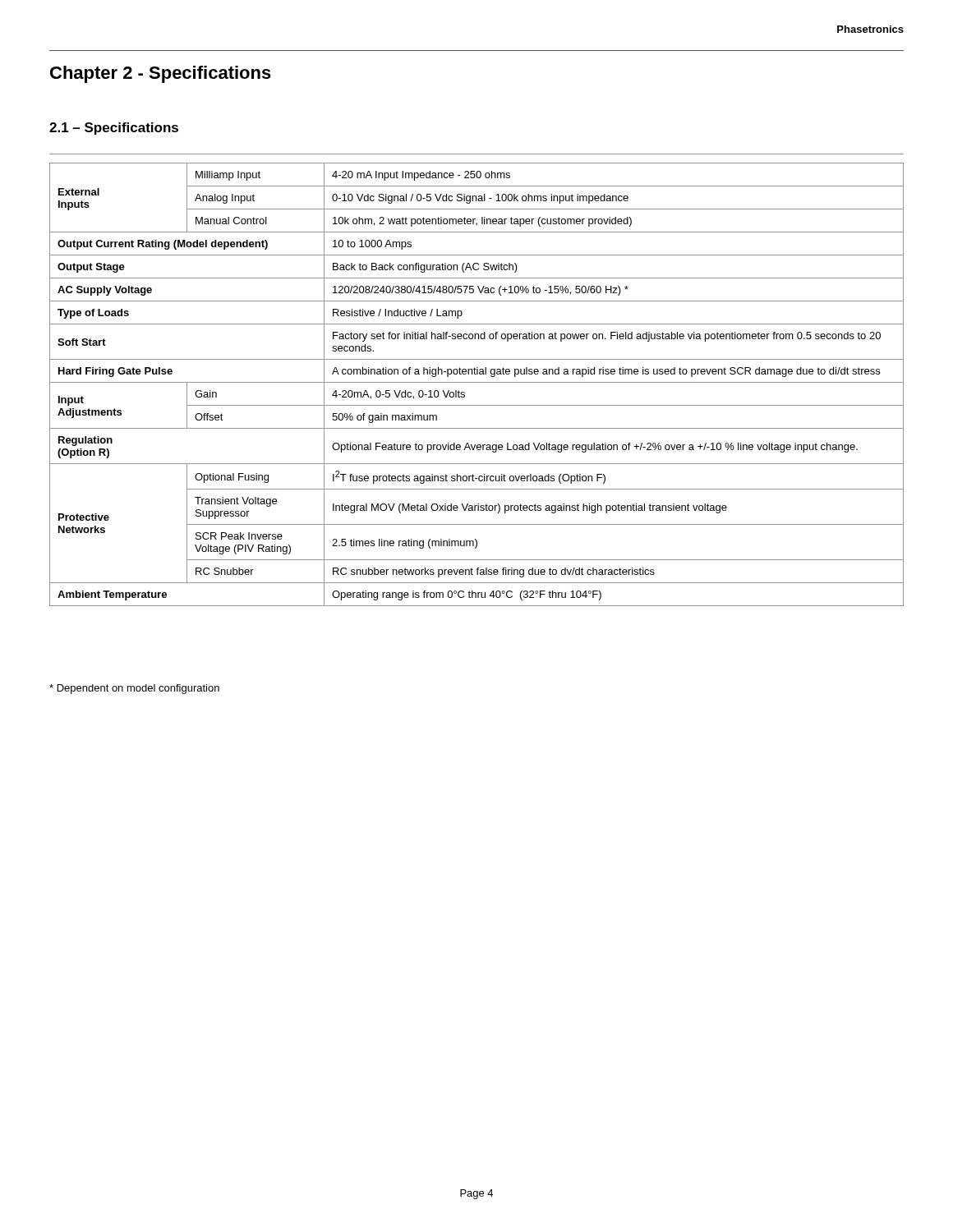The width and height of the screenshot is (953, 1232).
Task: Find the passage starting "Dependent on model"
Action: [x=134, y=688]
